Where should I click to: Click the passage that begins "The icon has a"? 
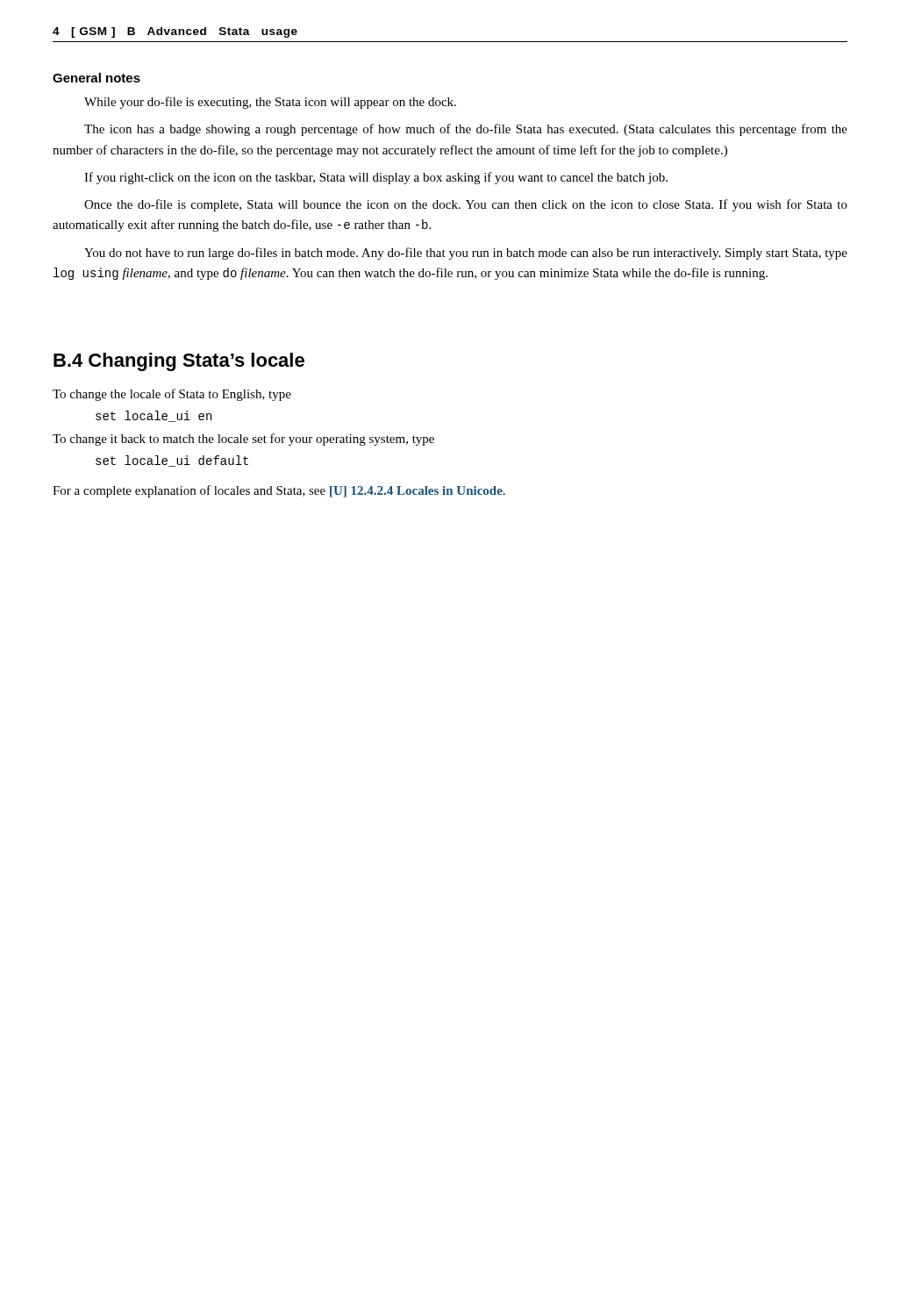450,139
